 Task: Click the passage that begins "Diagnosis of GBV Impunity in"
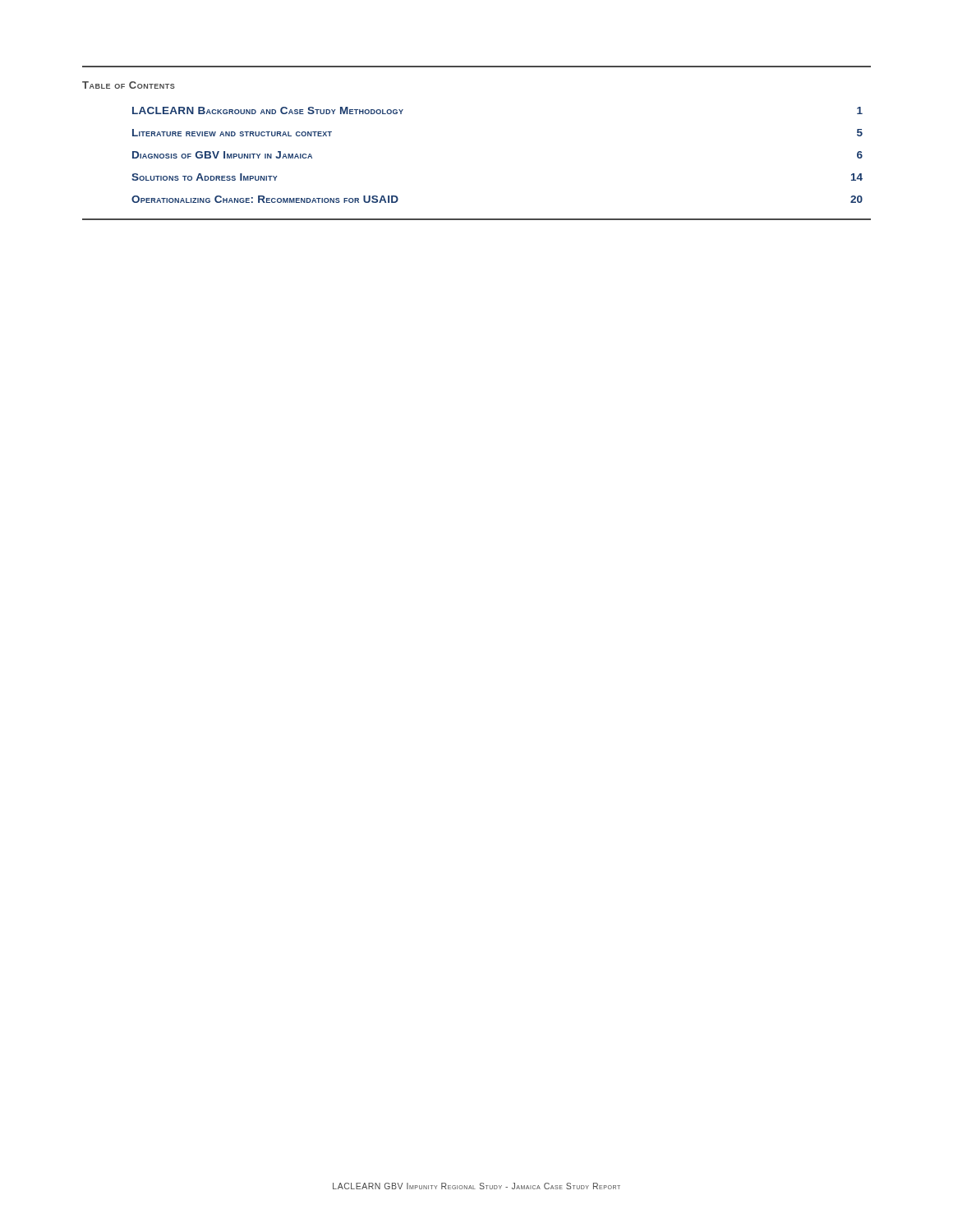click(x=224, y=155)
